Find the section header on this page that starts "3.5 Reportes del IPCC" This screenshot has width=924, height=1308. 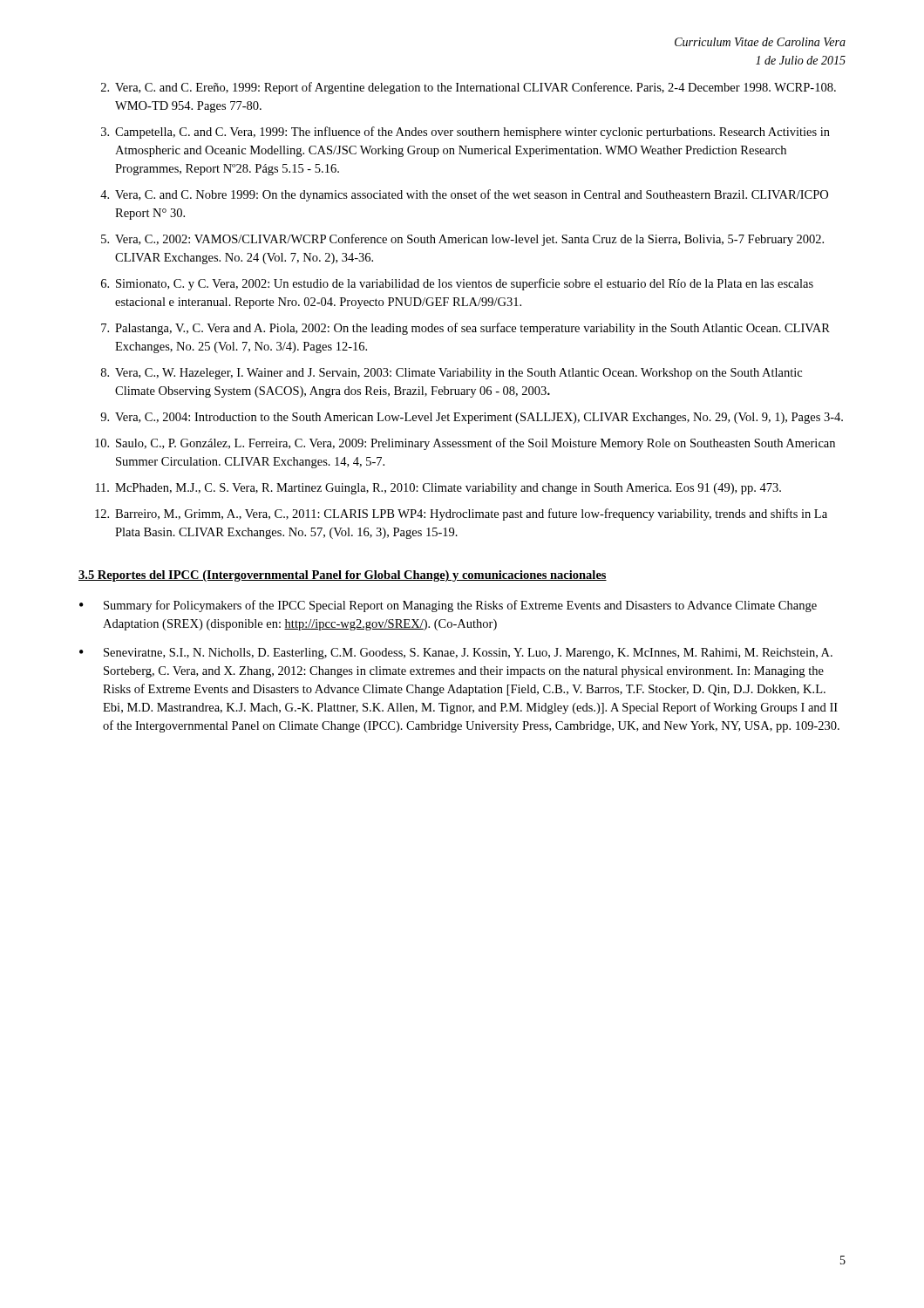[x=342, y=575]
